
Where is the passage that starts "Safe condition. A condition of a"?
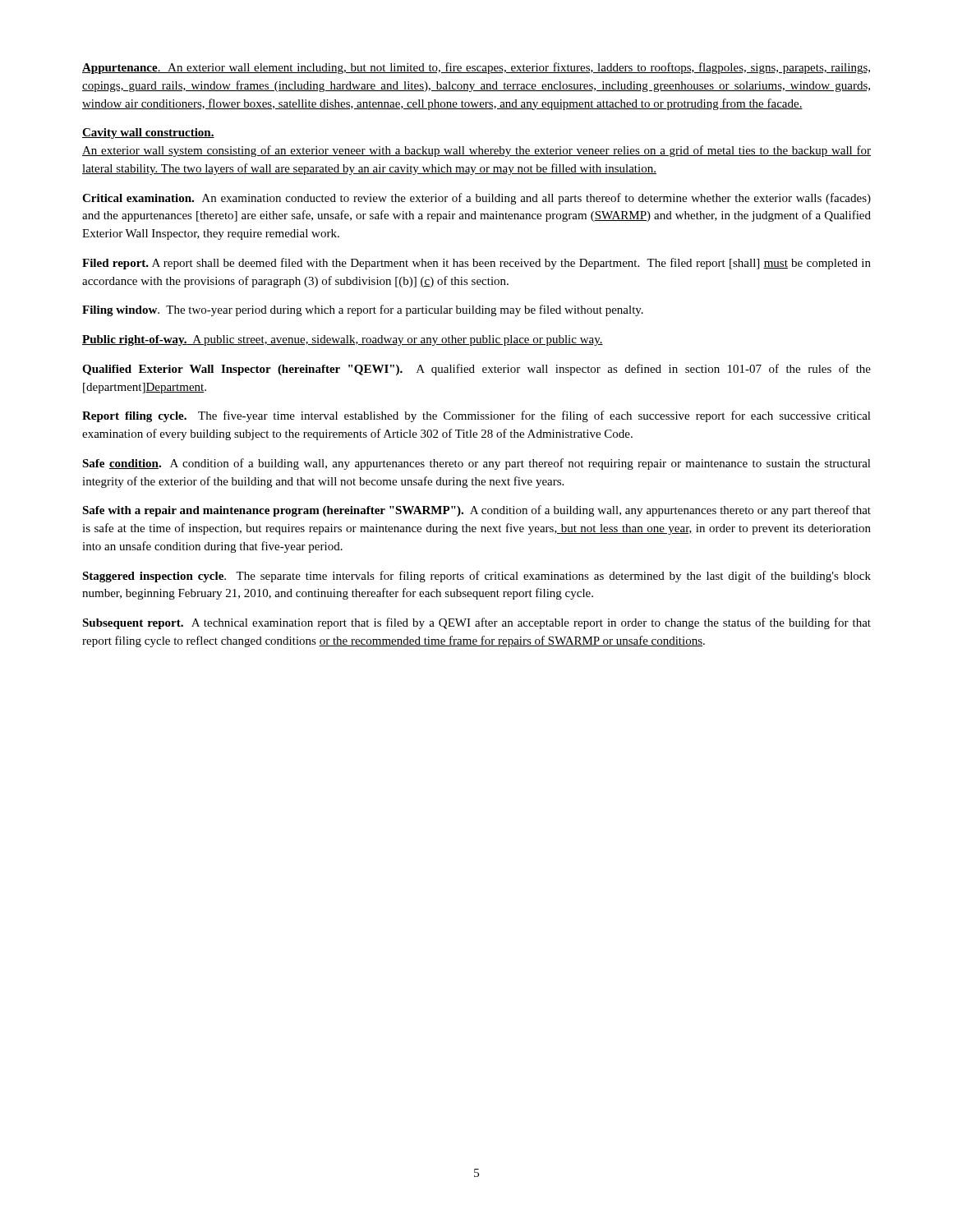tap(476, 473)
